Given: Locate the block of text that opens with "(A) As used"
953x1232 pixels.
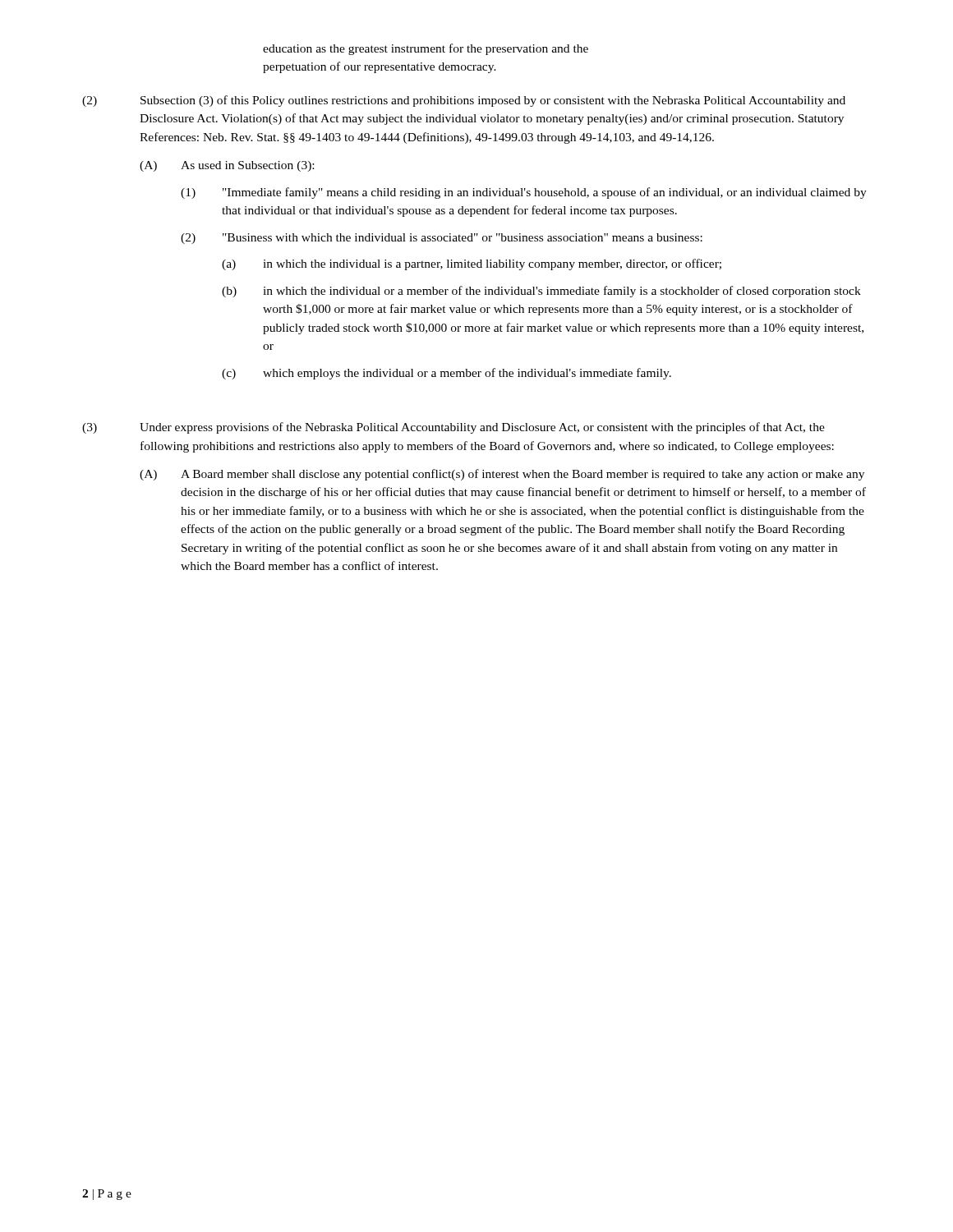Looking at the screenshot, I should pos(505,277).
